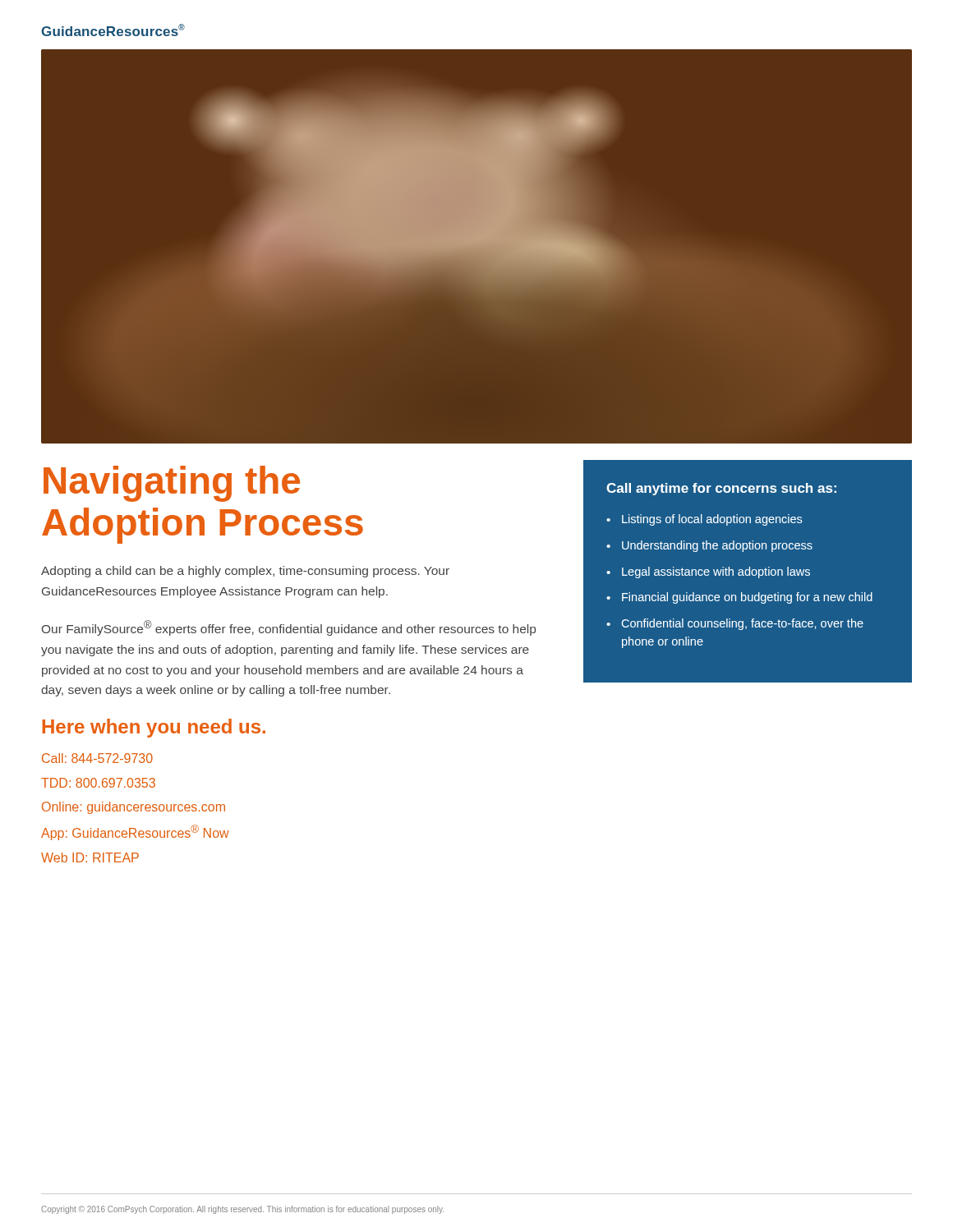Click on the photo
The height and width of the screenshot is (1232, 953).
(476, 246)
